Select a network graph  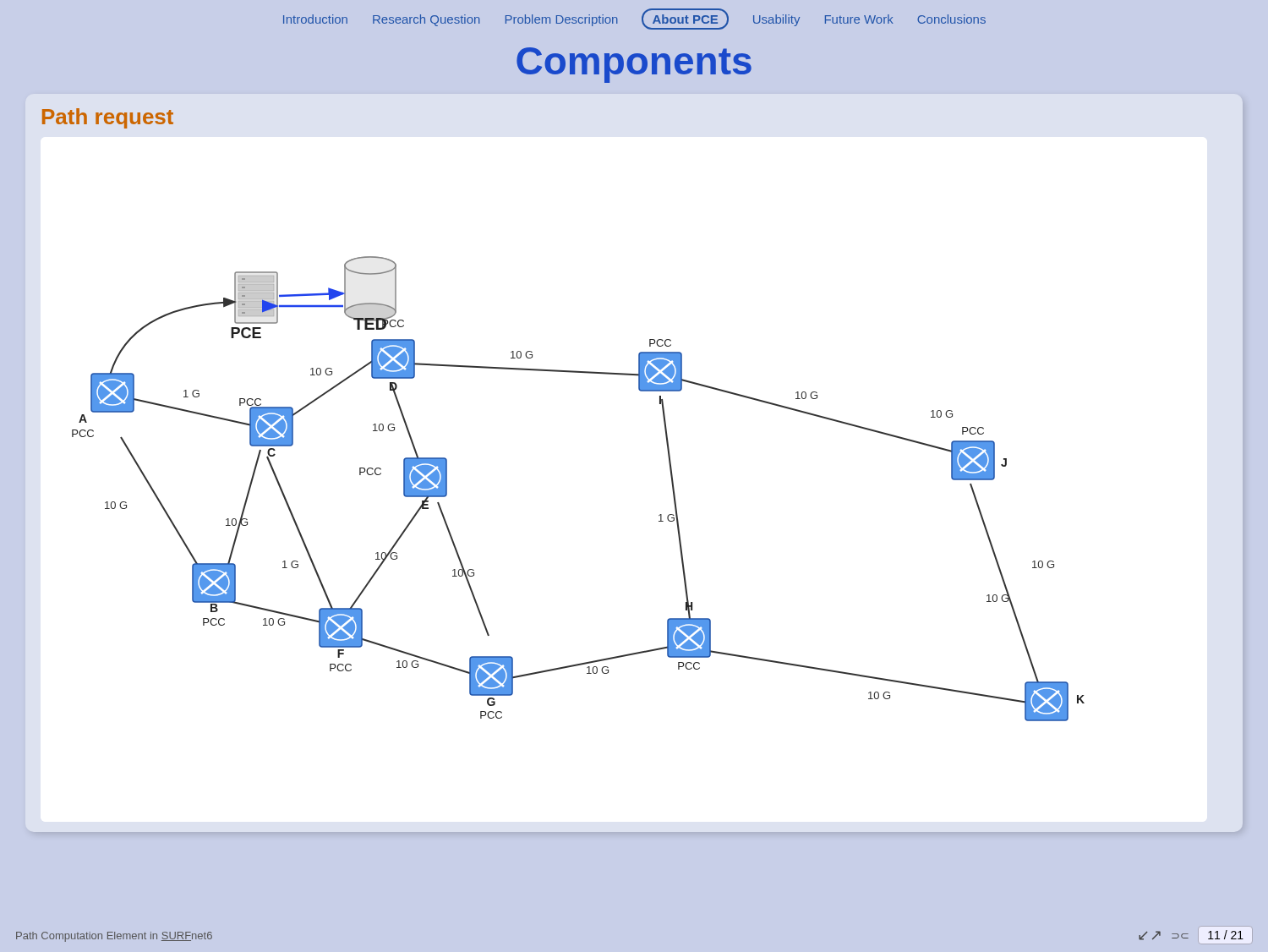624,479
